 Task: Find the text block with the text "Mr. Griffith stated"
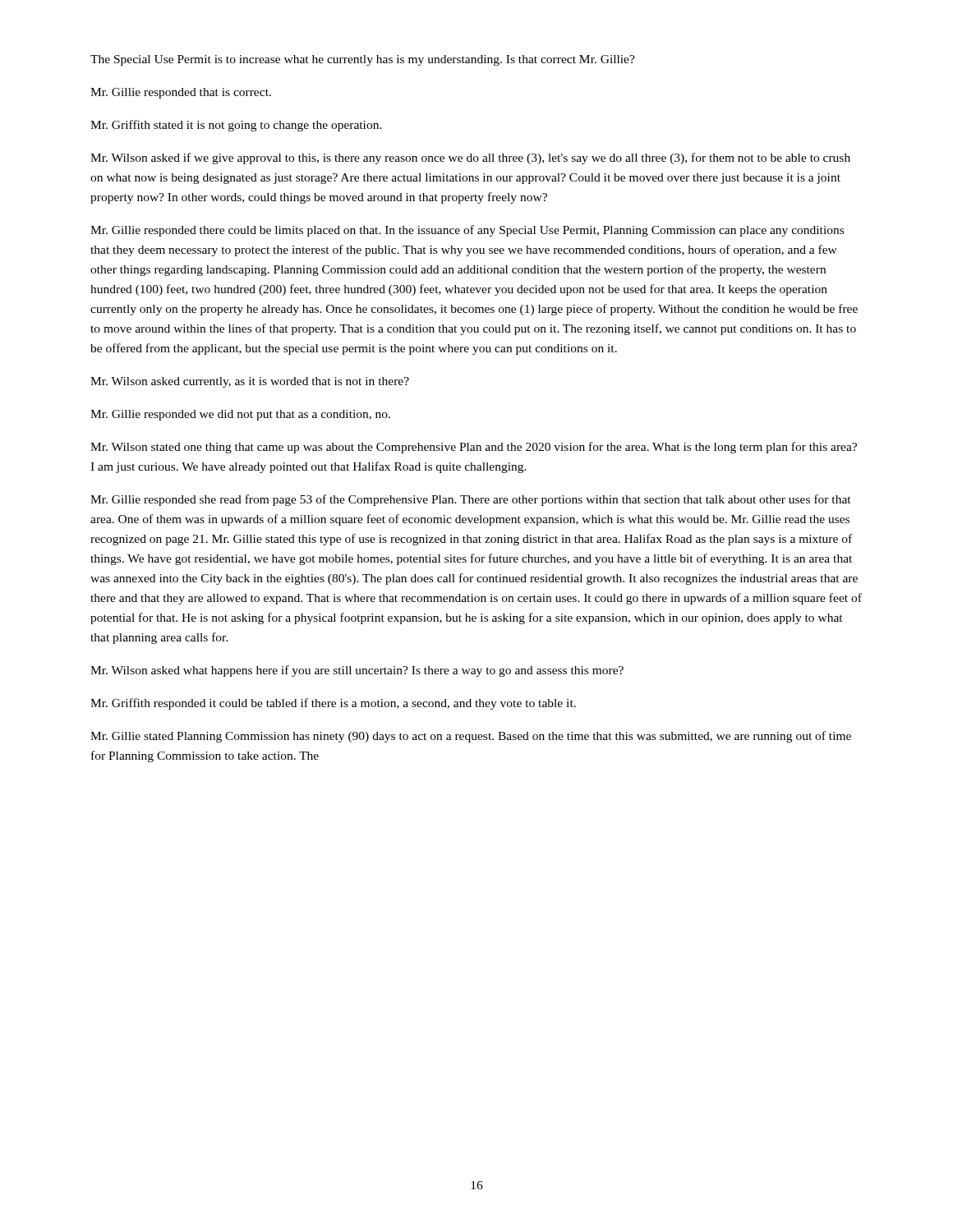(x=236, y=124)
